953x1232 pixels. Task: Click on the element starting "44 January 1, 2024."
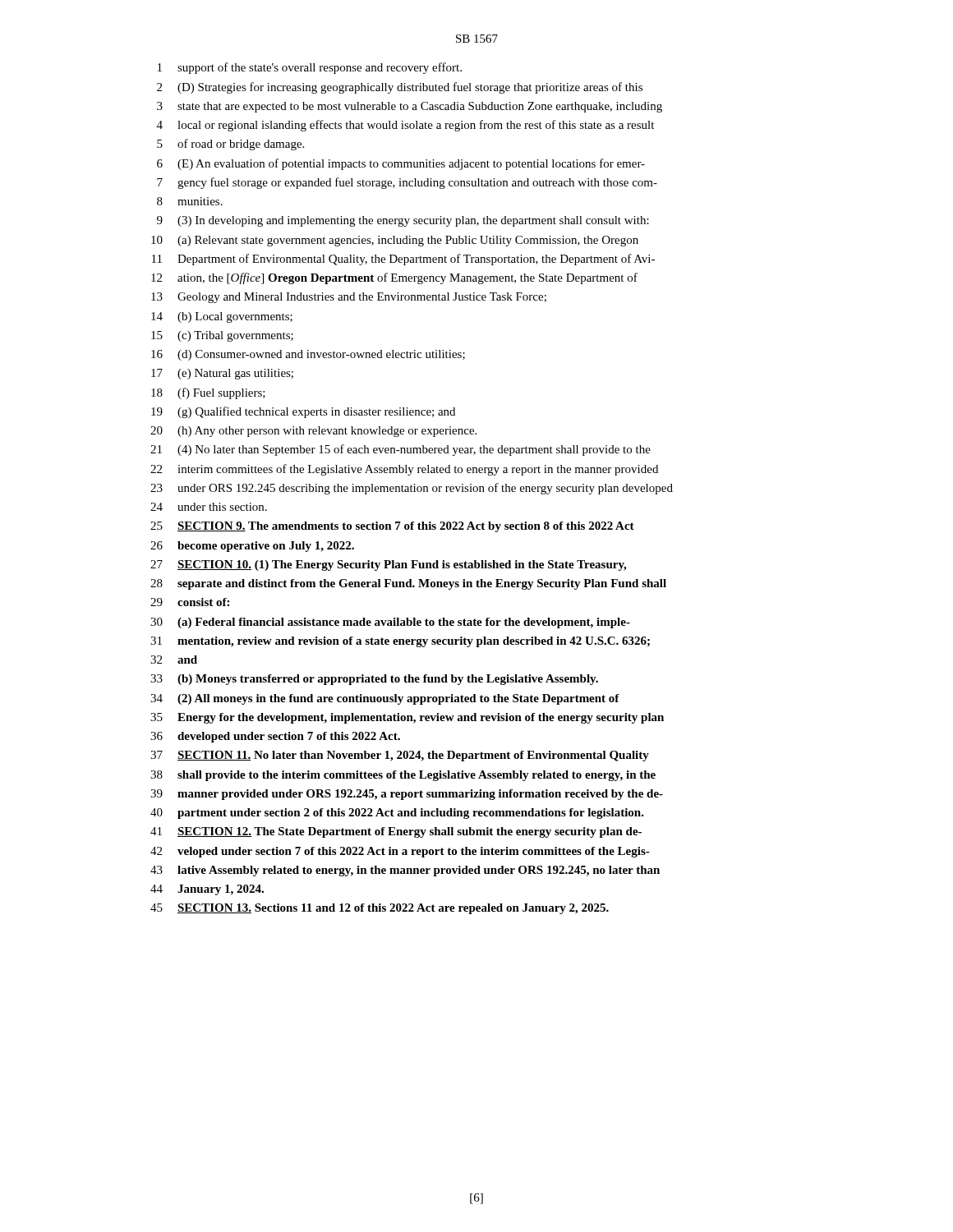point(207,890)
